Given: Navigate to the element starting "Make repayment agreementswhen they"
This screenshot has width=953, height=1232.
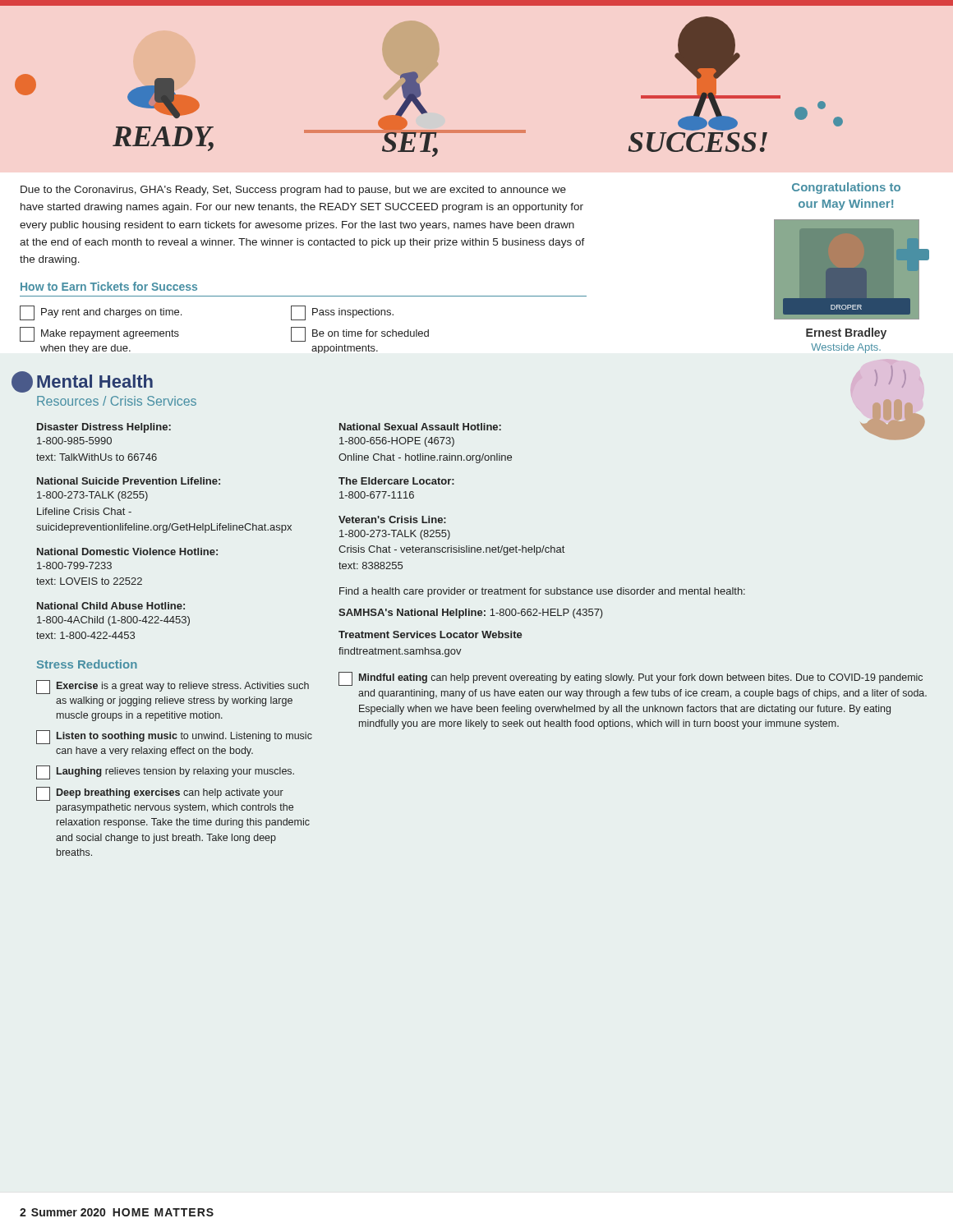Looking at the screenshot, I should coord(99,341).
